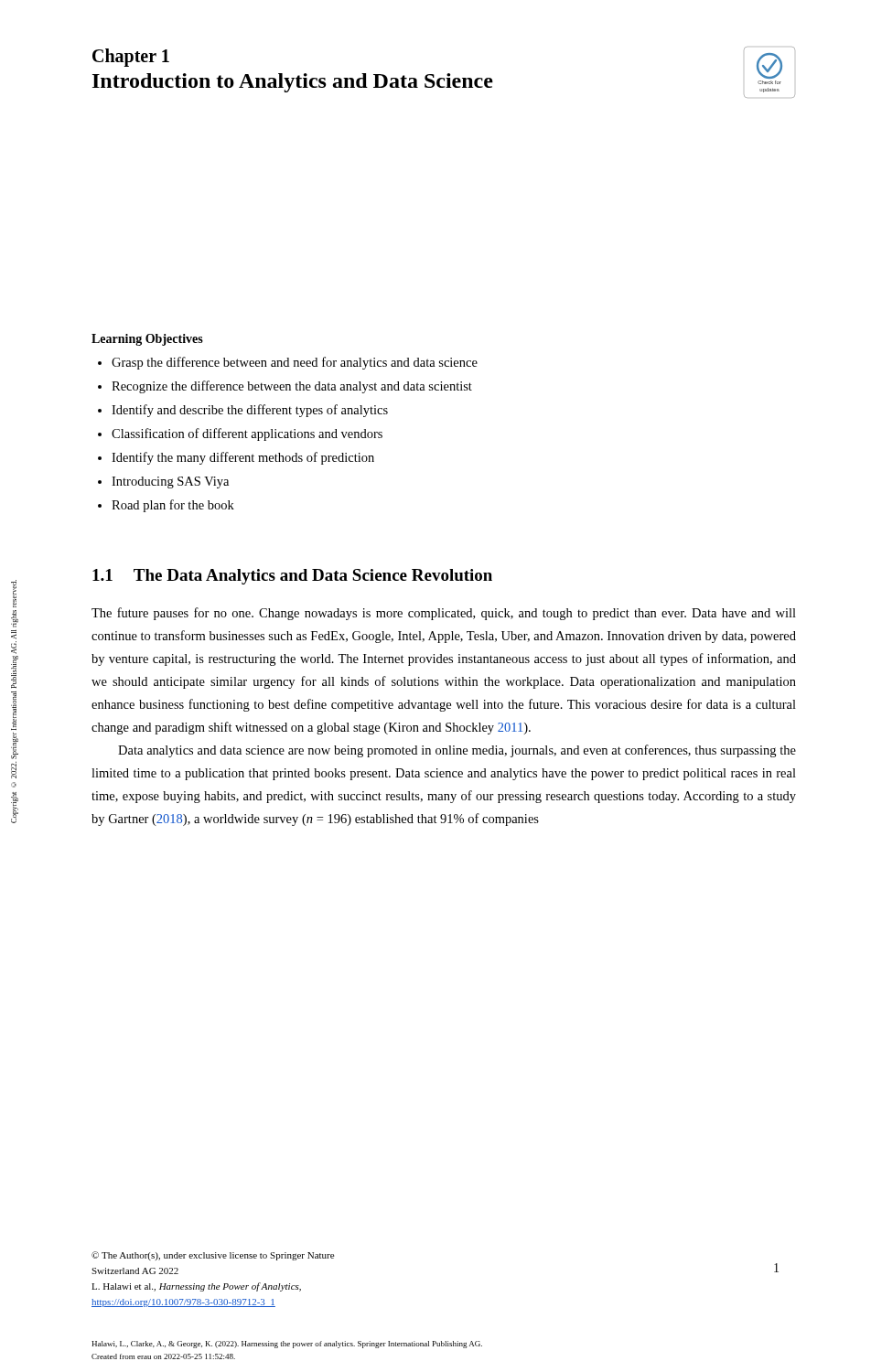This screenshot has height=1372, width=871.
Task: Find the block on this page that starts "The future pauses for no one. Change nowadays"
Action: (444, 716)
